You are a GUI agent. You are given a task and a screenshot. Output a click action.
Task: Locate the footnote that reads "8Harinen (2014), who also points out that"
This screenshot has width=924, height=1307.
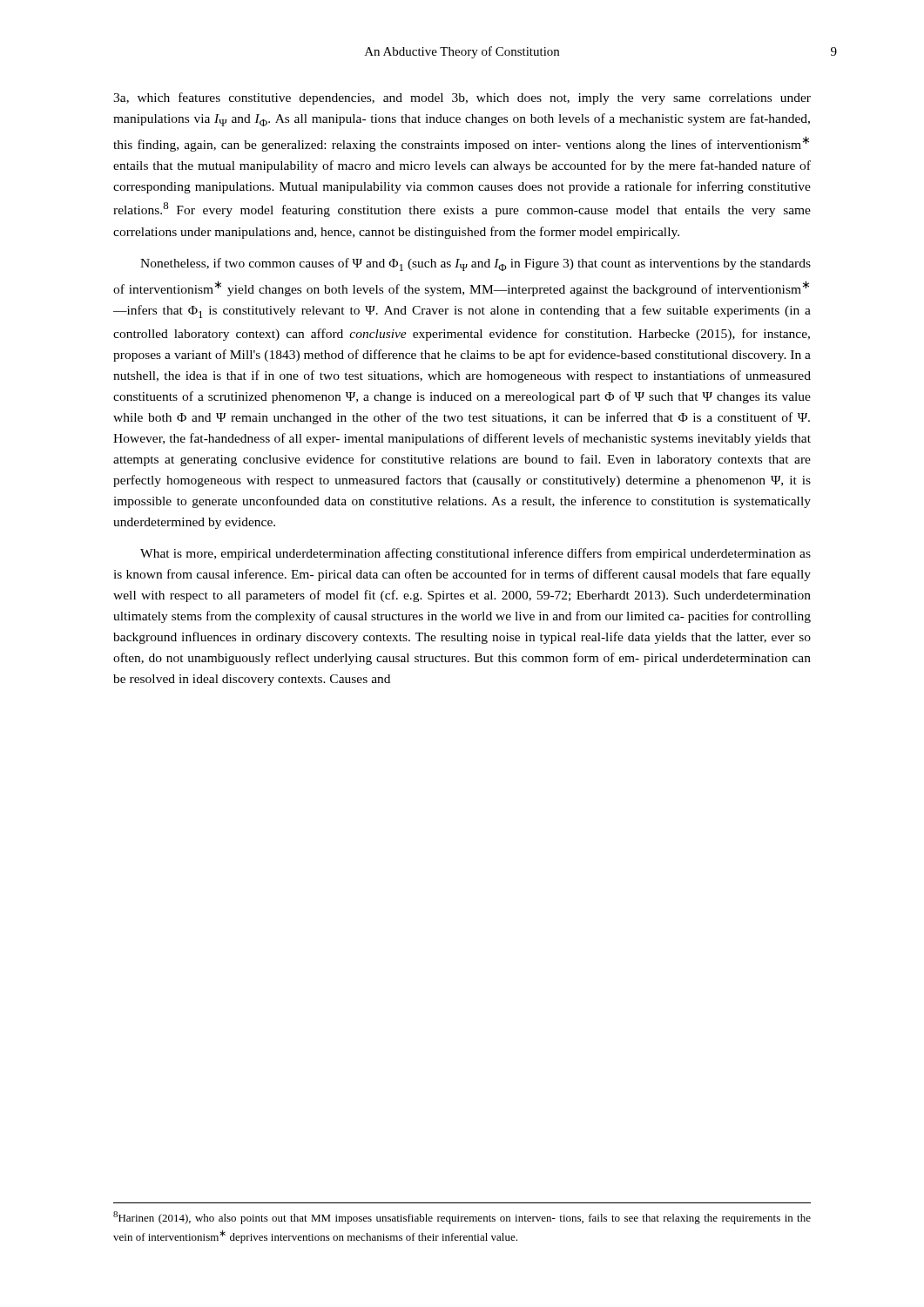pyautogui.click(x=462, y=1227)
